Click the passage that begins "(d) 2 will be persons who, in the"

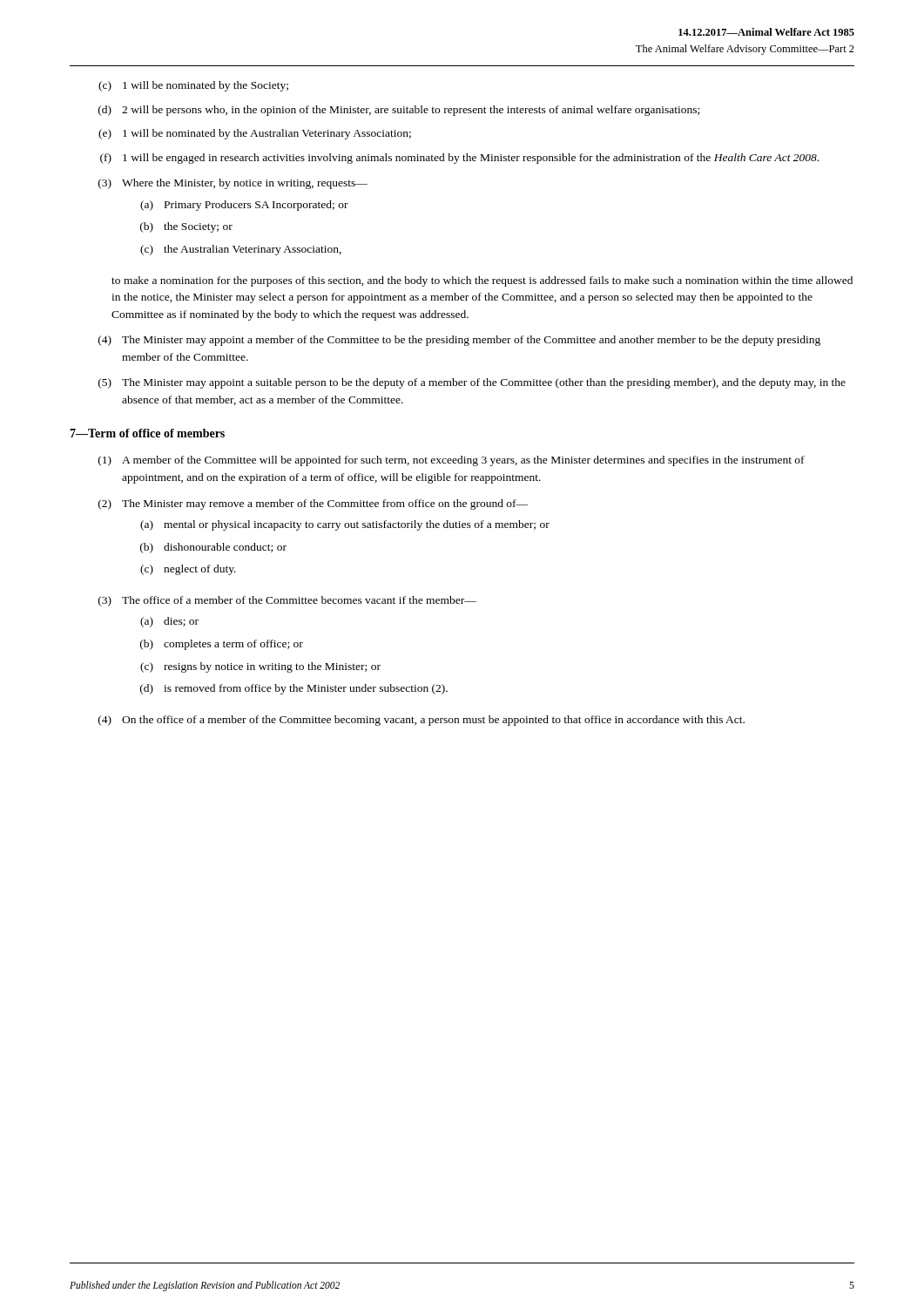click(462, 109)
